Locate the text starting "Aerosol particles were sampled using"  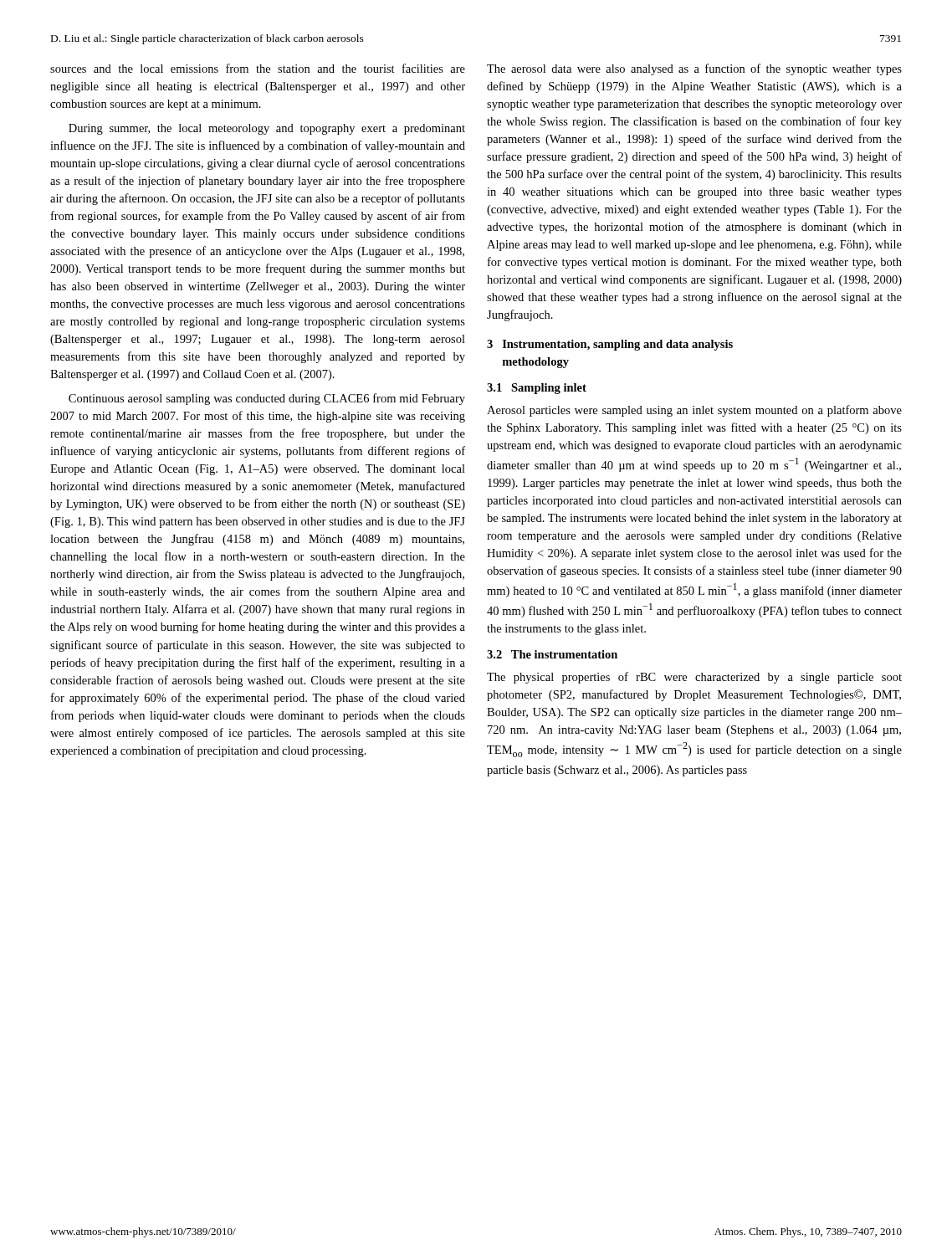point(694,520)
